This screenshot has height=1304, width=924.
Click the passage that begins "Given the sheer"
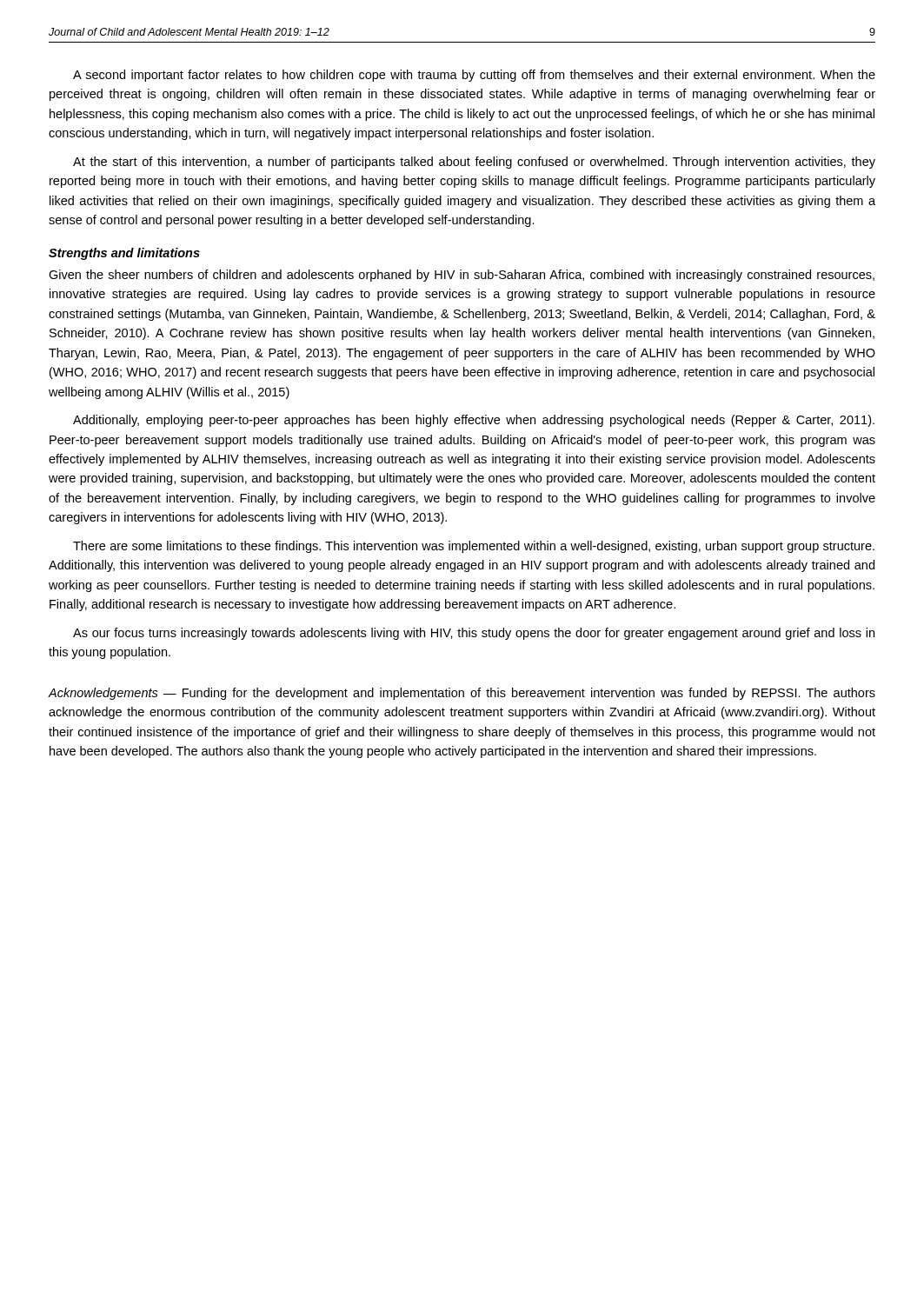pyautogui.click(x=462, y=333)
